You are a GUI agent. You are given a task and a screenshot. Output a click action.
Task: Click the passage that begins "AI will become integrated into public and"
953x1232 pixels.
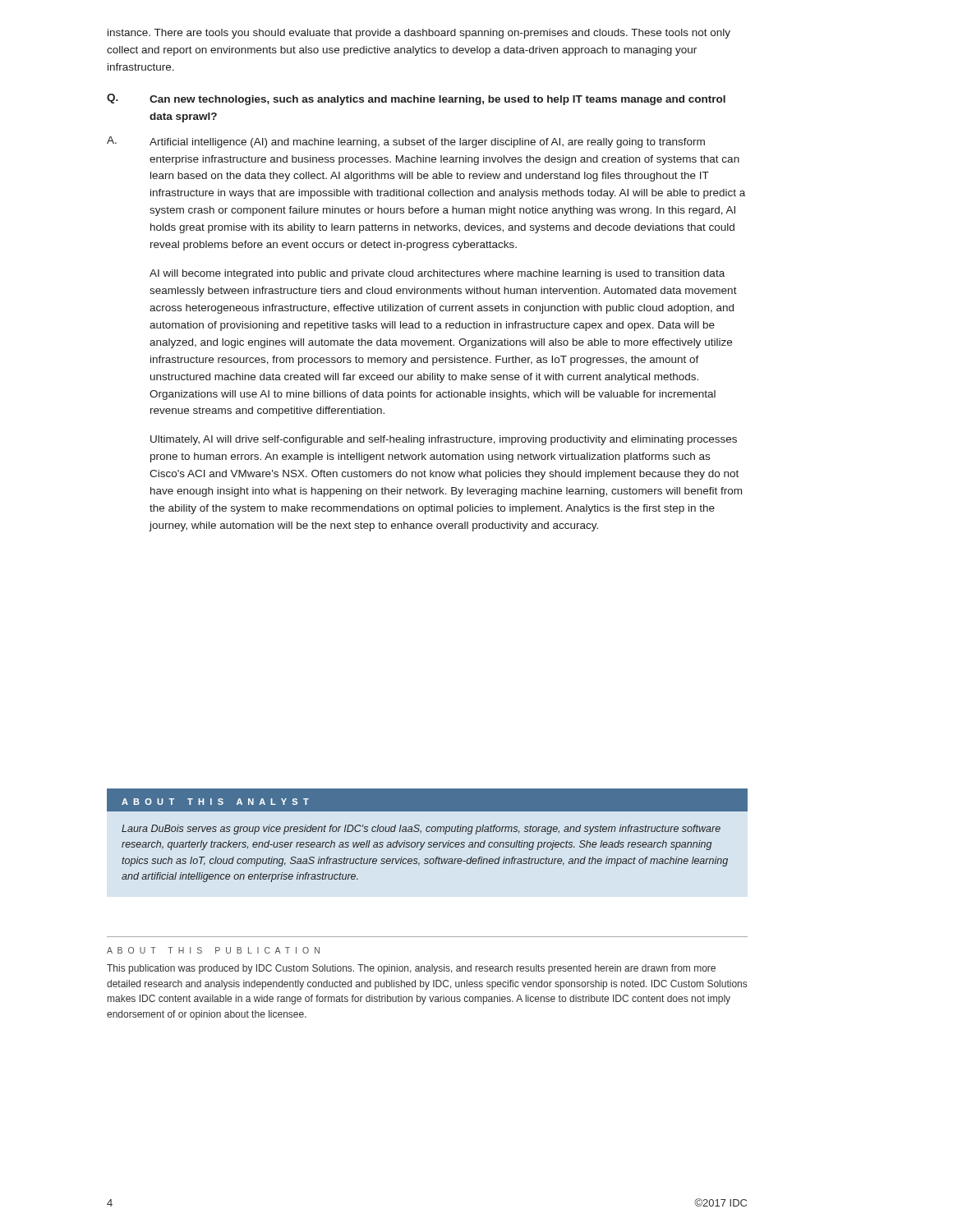coord(443,342)
